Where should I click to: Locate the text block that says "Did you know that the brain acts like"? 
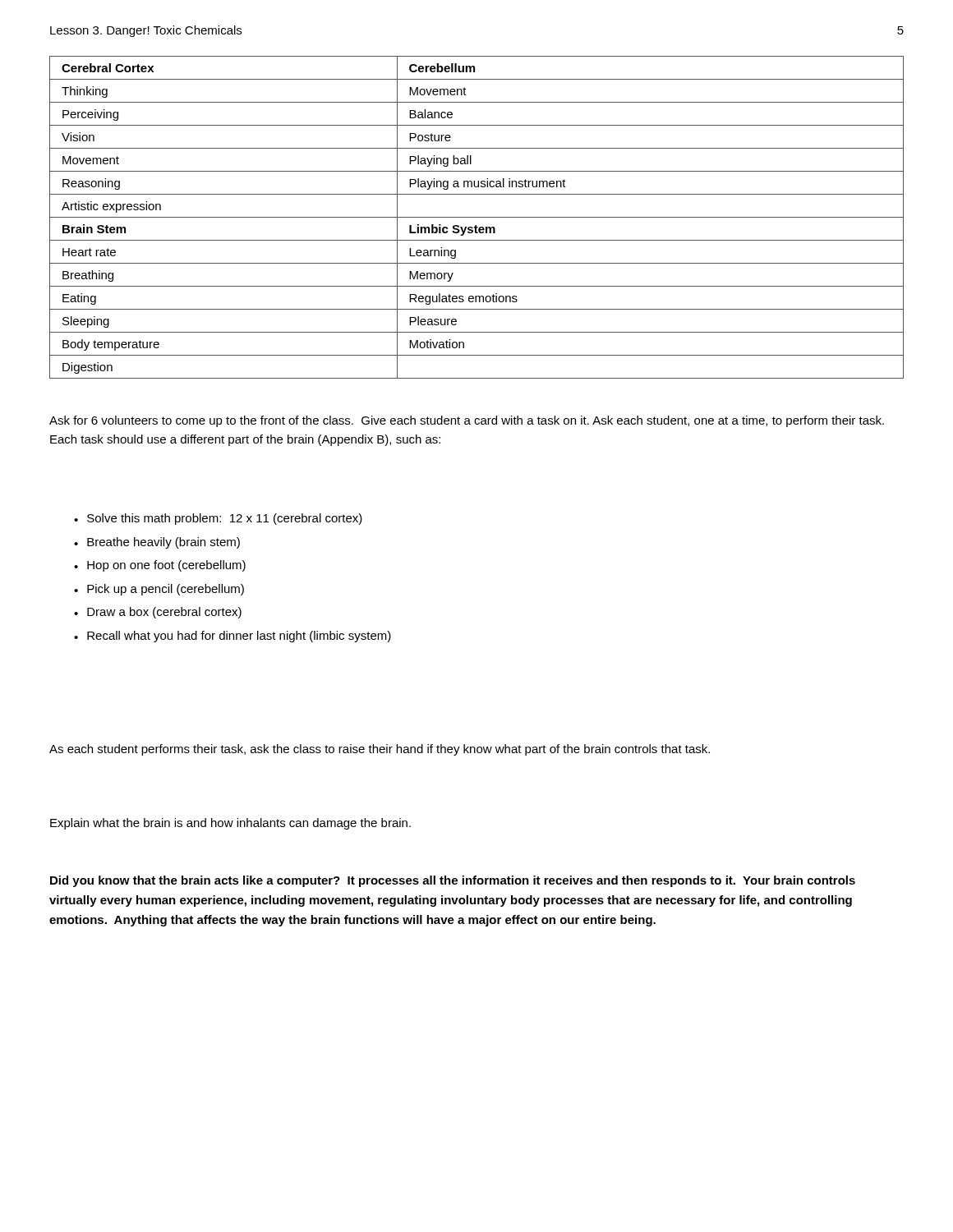[452, 900]
